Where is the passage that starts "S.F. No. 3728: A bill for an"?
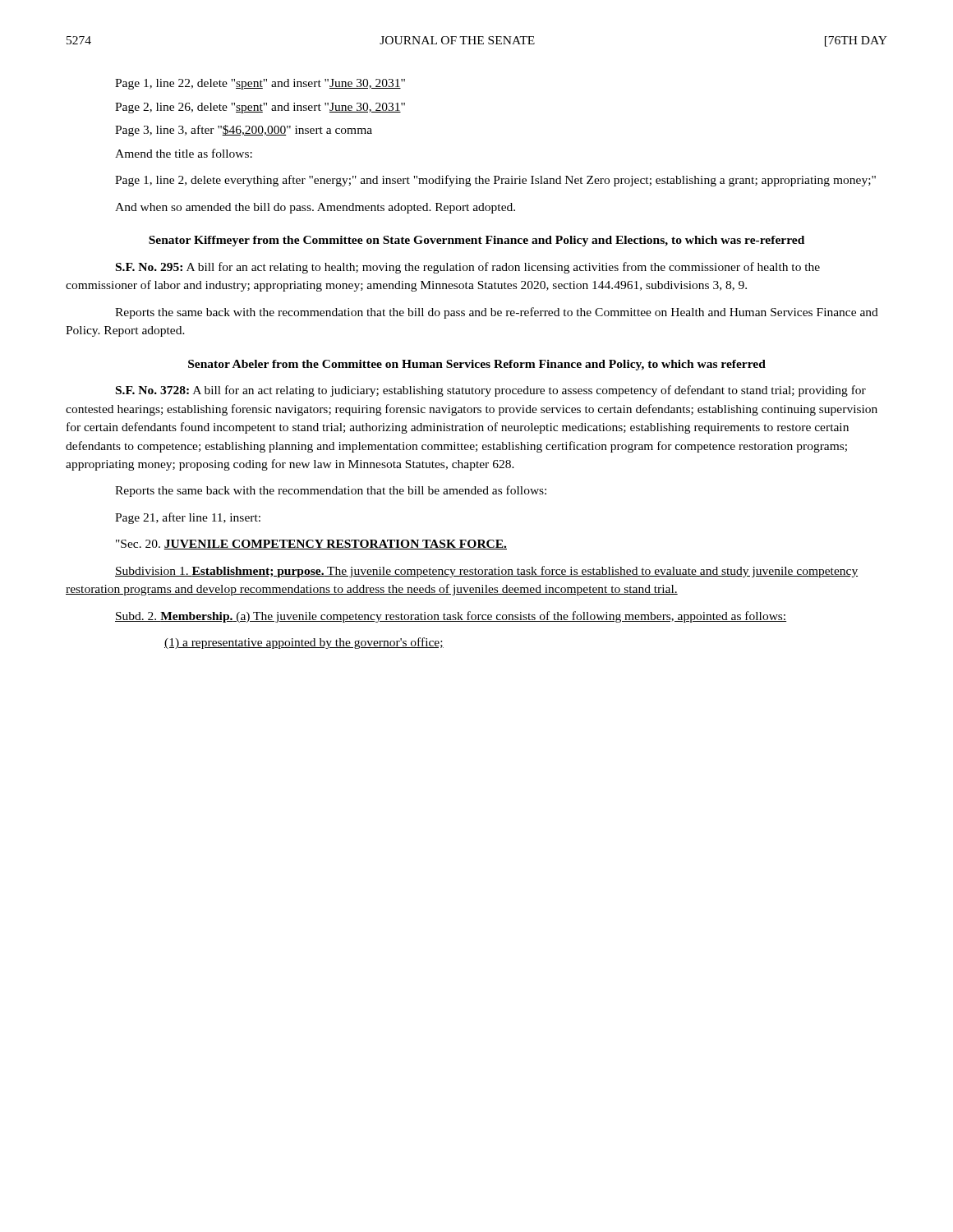 pyautogui.click(x=472, y=427)
